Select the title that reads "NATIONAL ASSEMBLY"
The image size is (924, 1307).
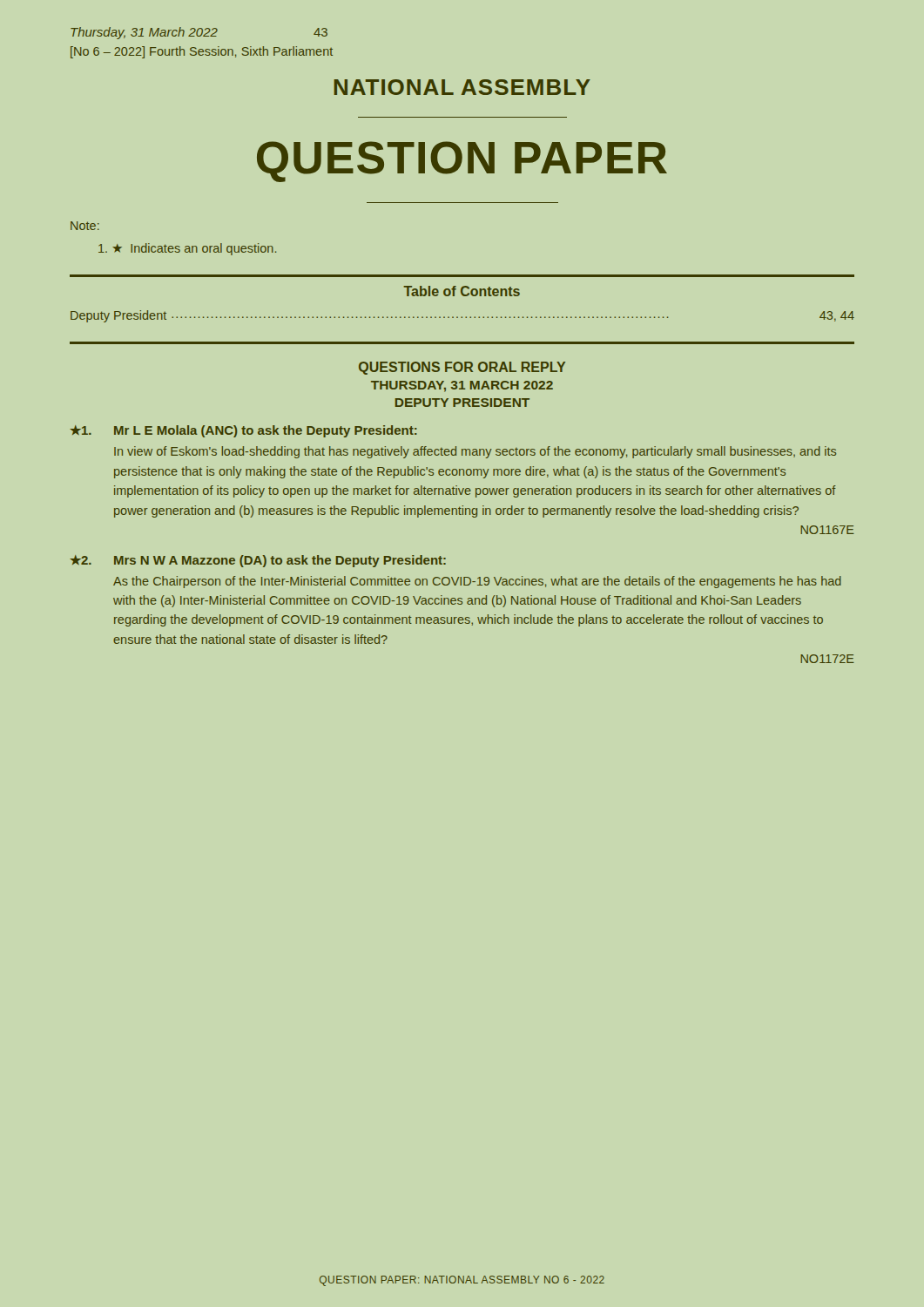(x=462, y=87)
